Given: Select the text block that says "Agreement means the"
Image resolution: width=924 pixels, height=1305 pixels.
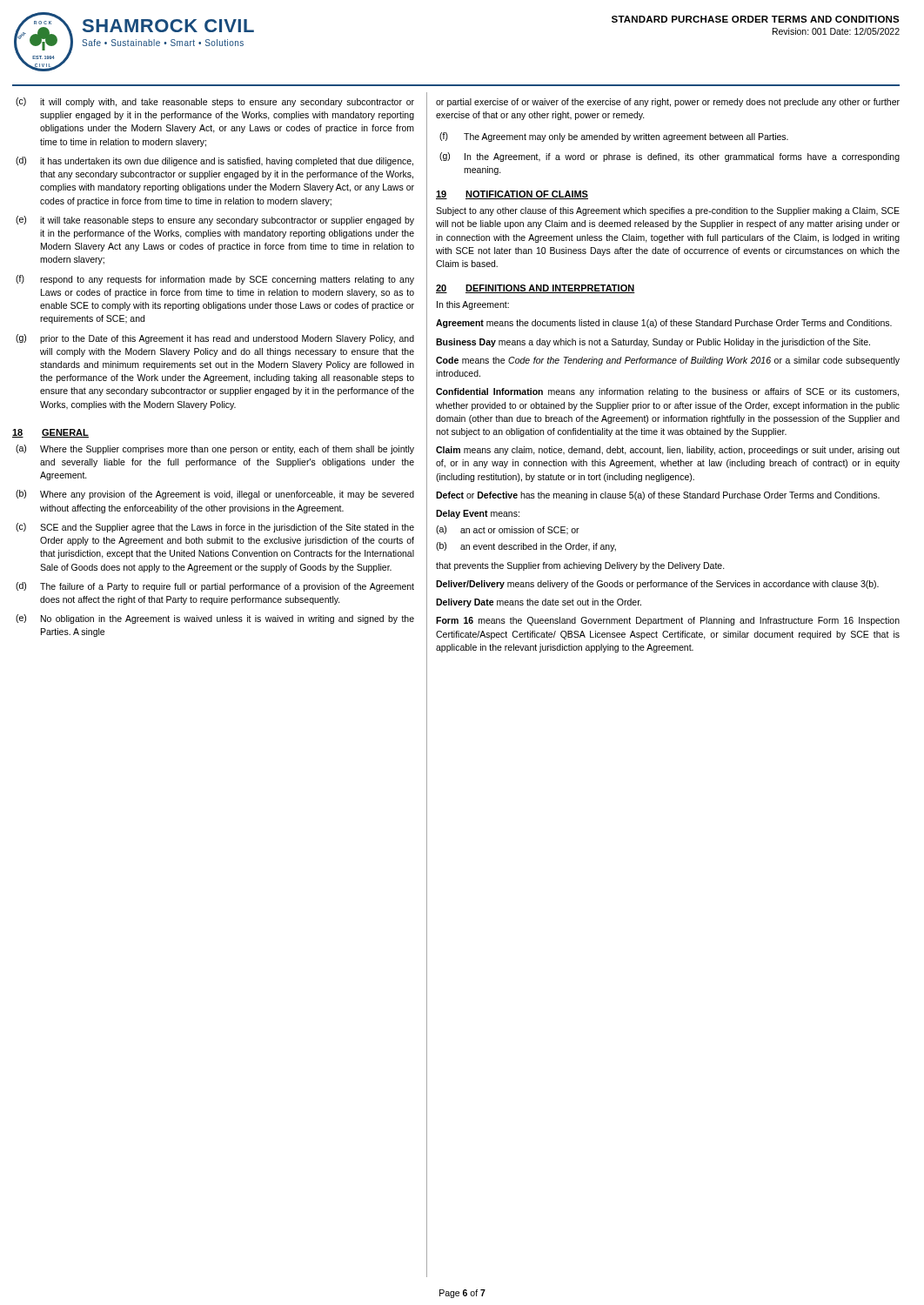Looking at the screenshot, I should click(664, 323).
